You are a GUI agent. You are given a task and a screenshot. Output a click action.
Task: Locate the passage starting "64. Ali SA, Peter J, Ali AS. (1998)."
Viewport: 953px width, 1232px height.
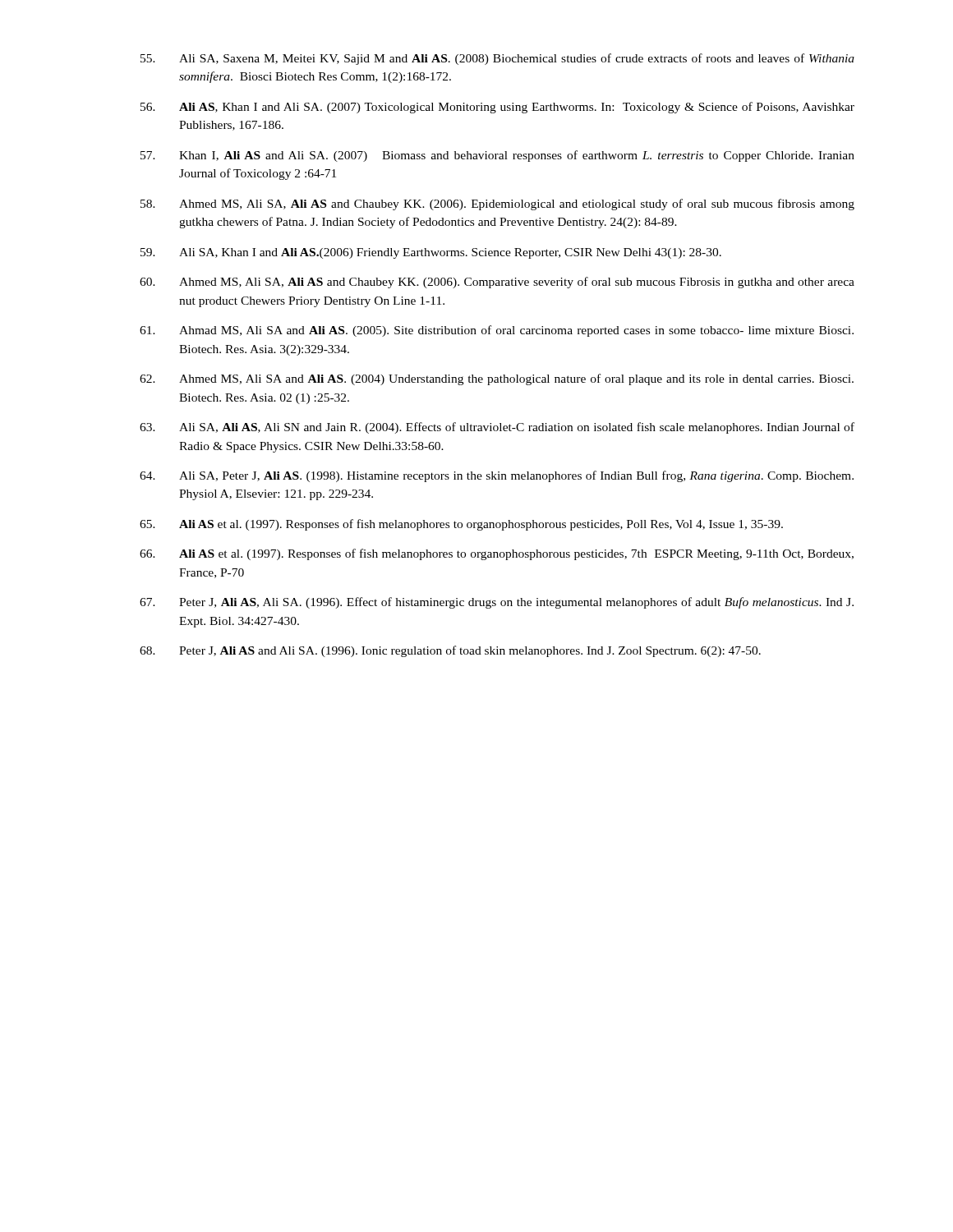pos(497,485)
